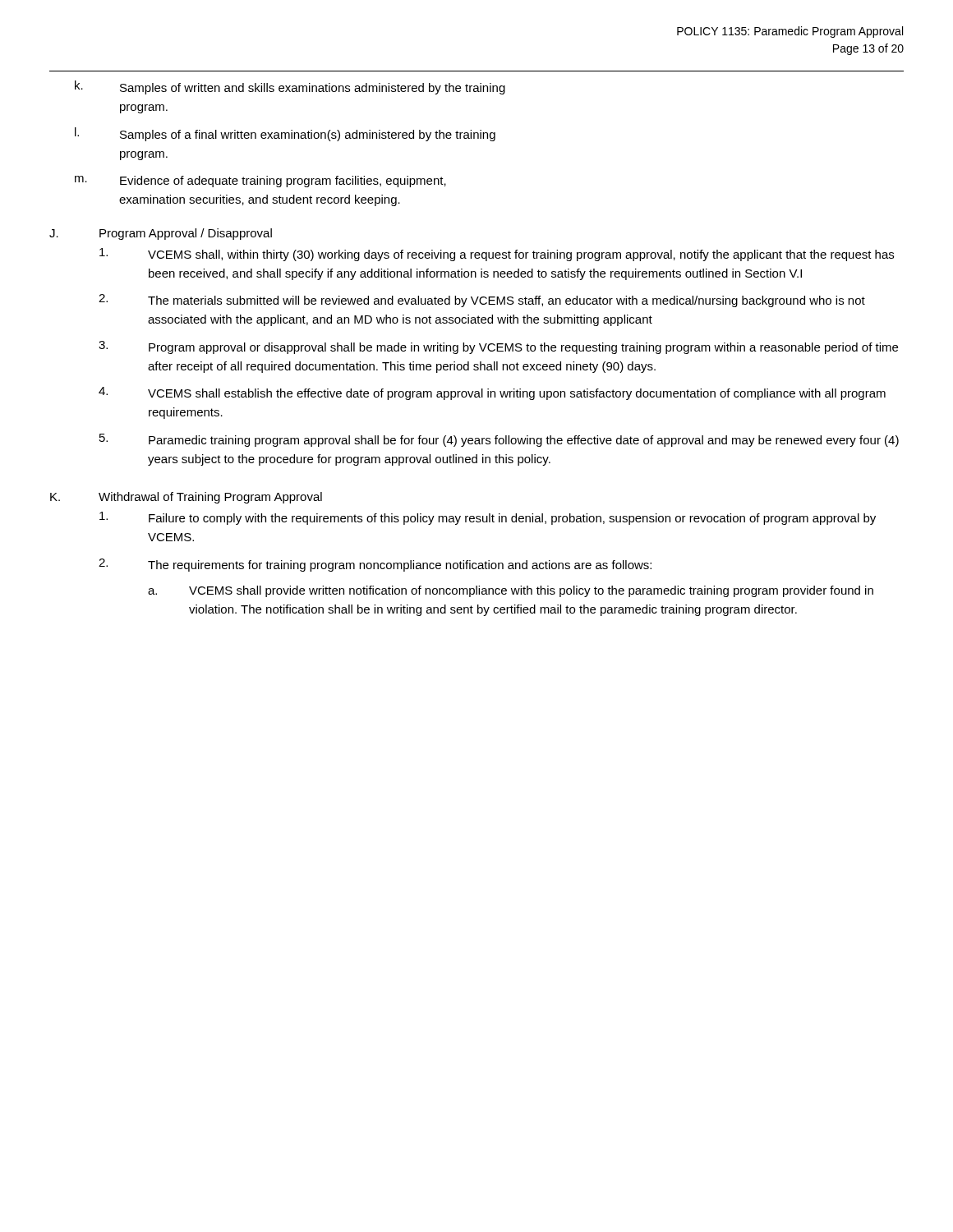
Task: Navigate to the text starting "3. Program approval or disapproval shall be made"
Action: click(501, 356)
